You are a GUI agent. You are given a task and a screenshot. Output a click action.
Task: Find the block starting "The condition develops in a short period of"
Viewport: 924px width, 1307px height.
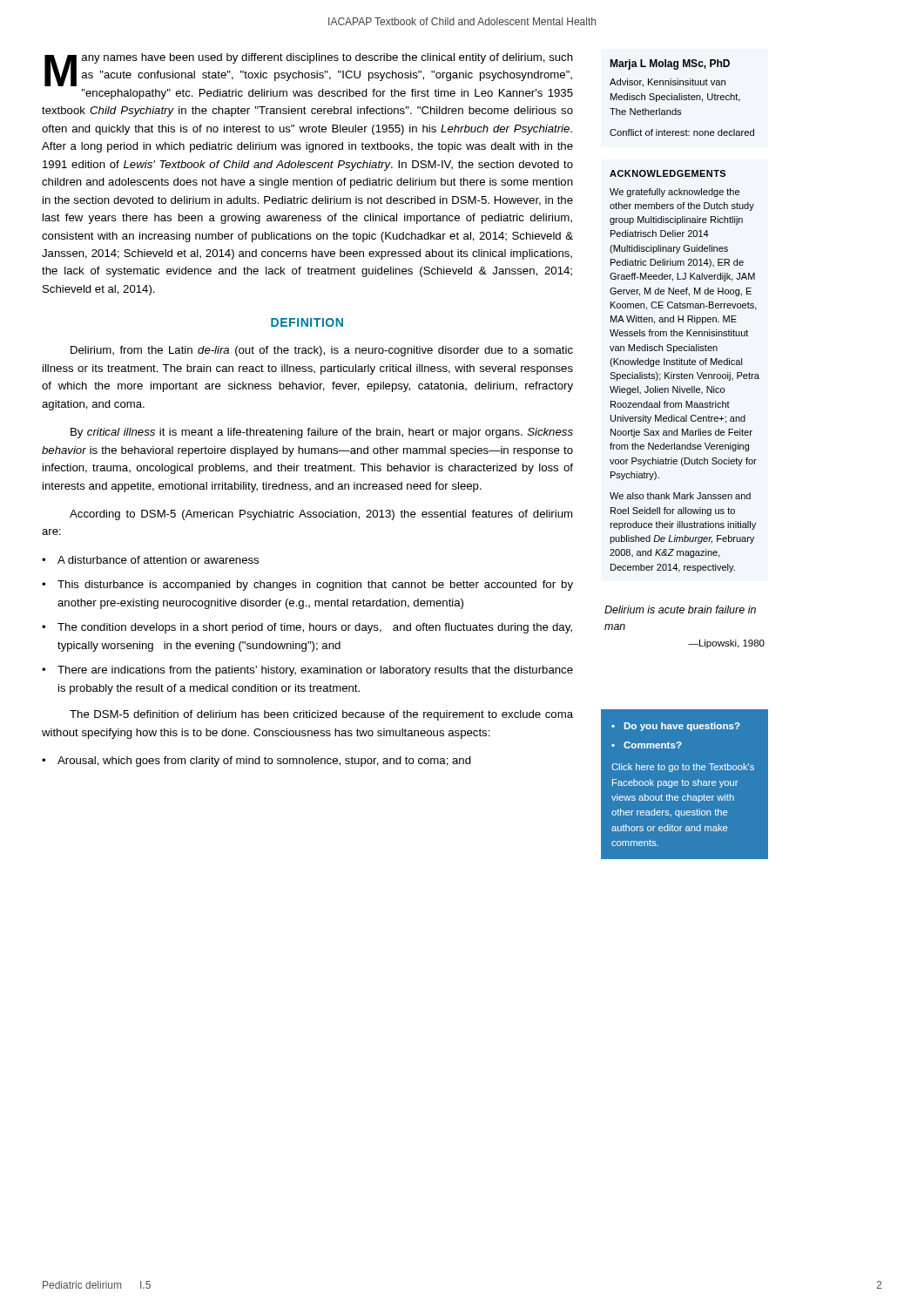(315, 636)
